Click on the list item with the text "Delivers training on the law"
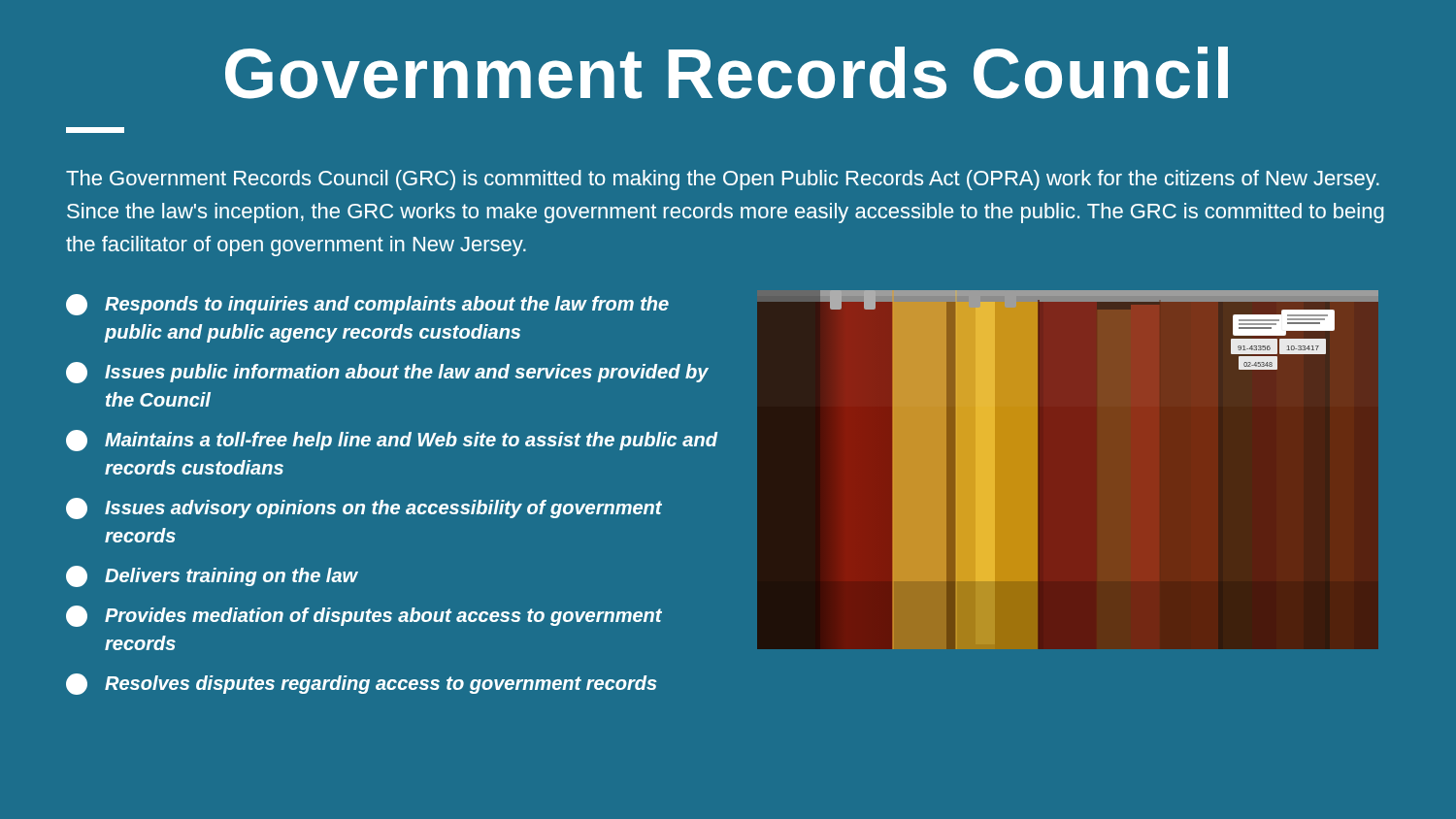 [x=212, y=576]
